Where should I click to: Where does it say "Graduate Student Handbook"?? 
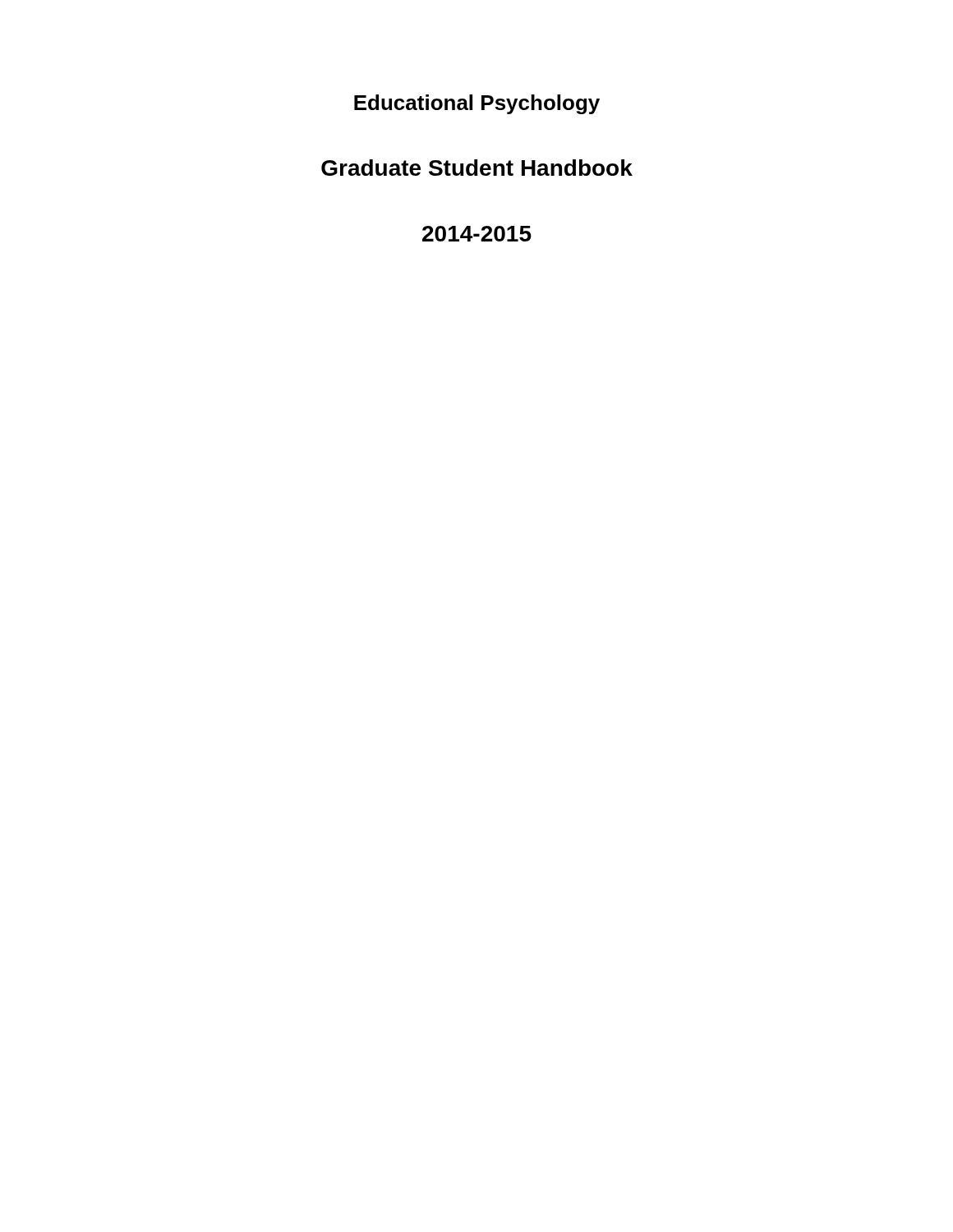(476, 168)
